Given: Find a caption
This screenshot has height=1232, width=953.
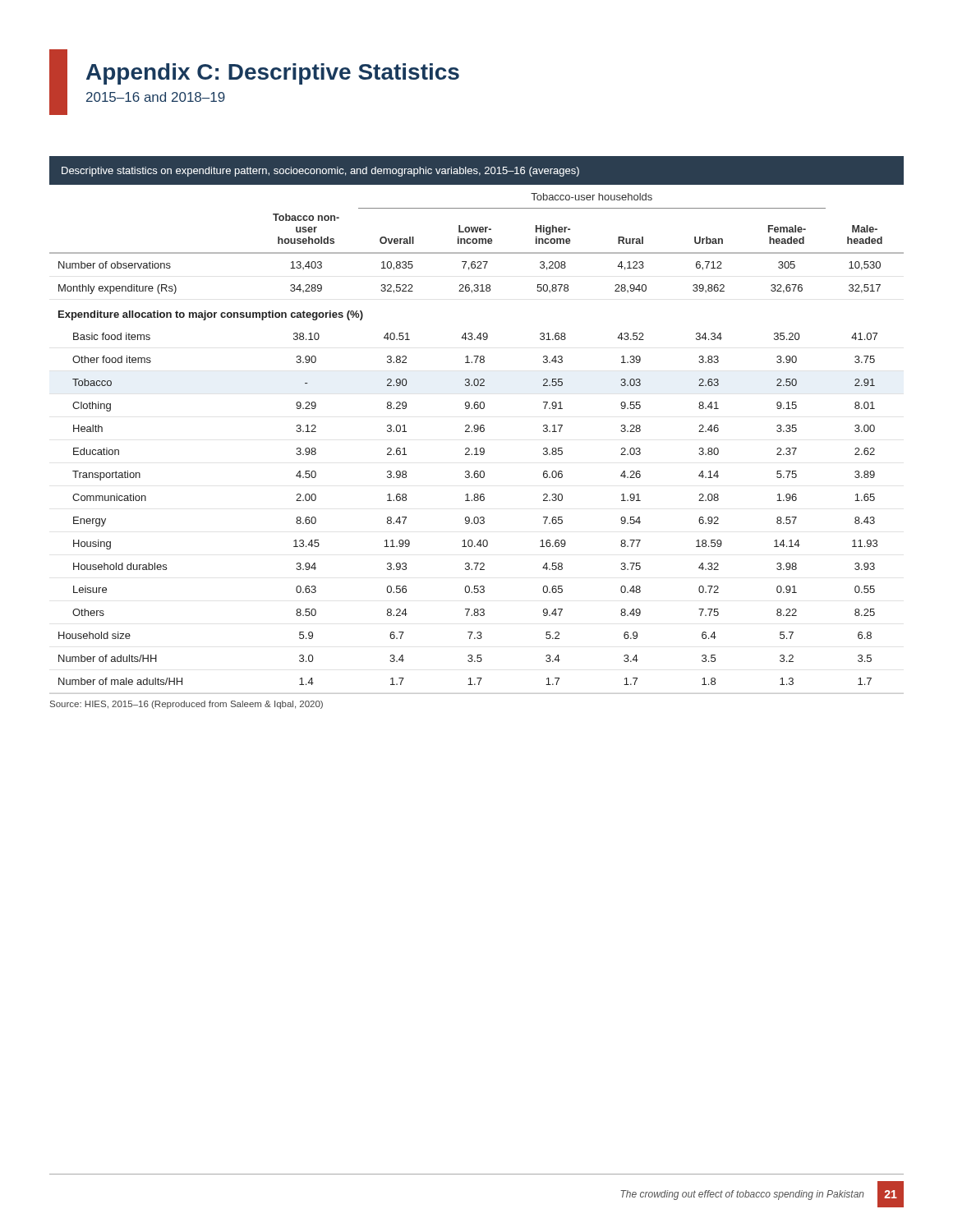Looking at the screenshot, I should pos(320,170).
